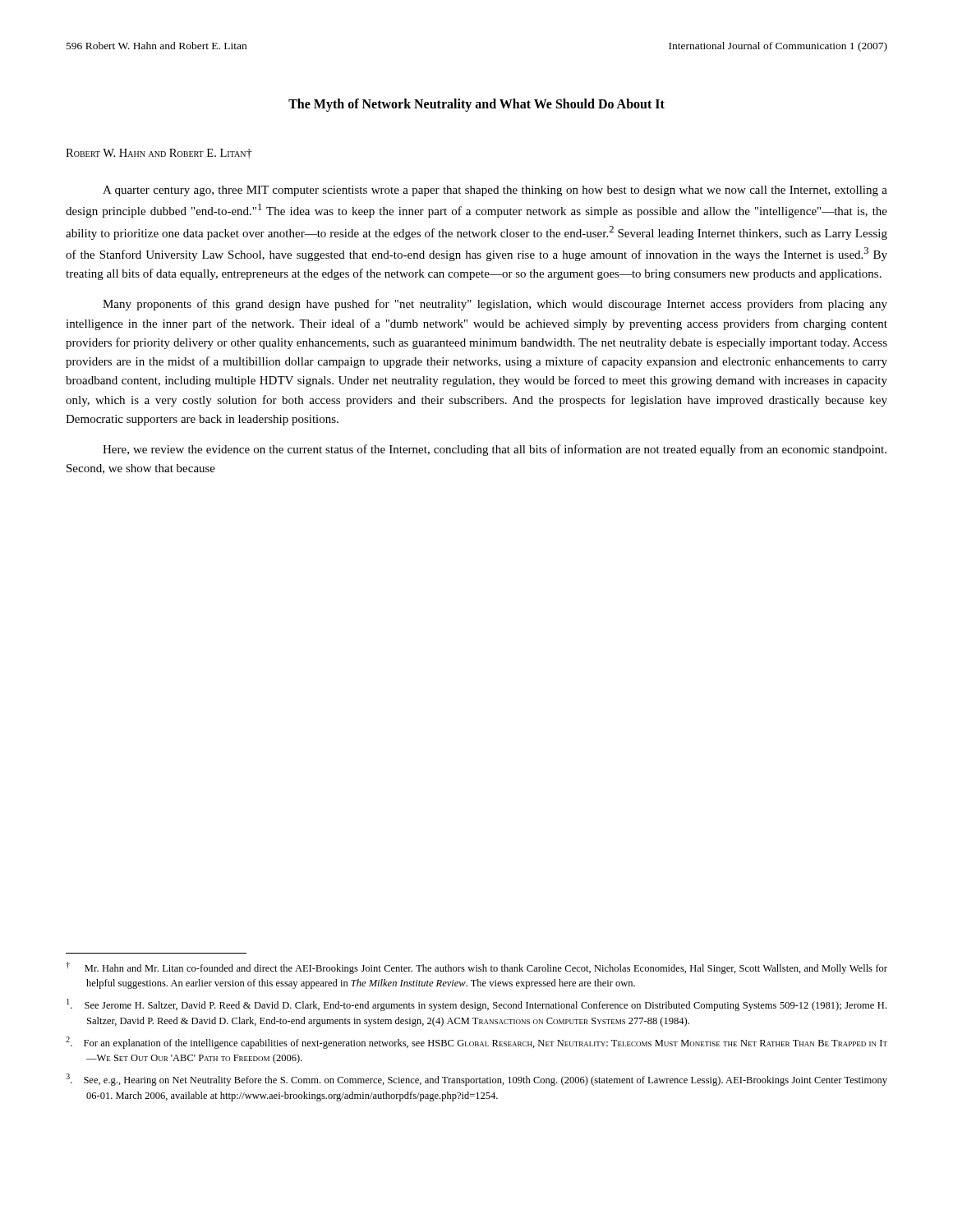Where is the title that starts "The Myth of Network"?

click(x=476, y=105)
